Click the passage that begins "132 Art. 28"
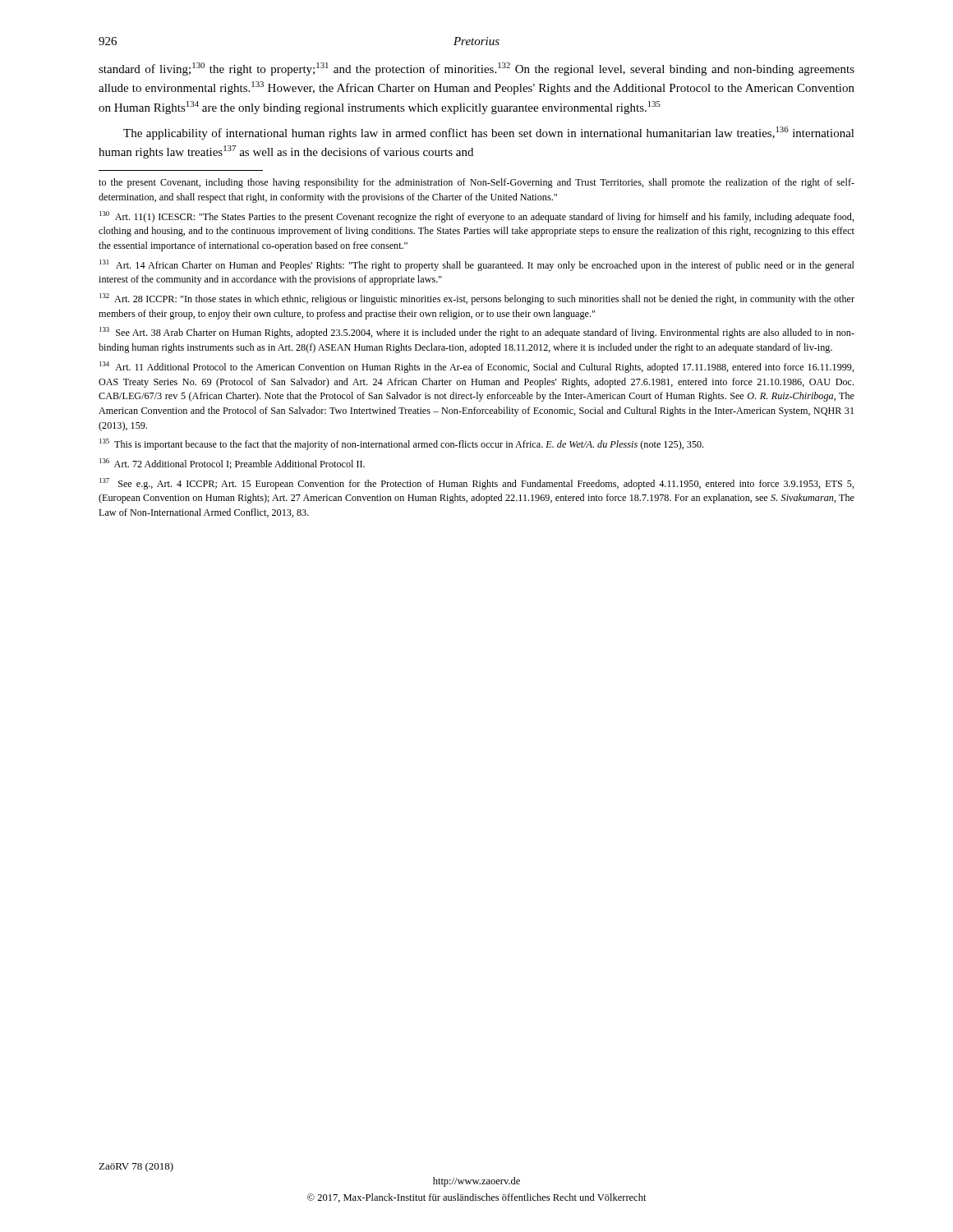Viewport: 953px width, 1232px height. coord(476,306)
